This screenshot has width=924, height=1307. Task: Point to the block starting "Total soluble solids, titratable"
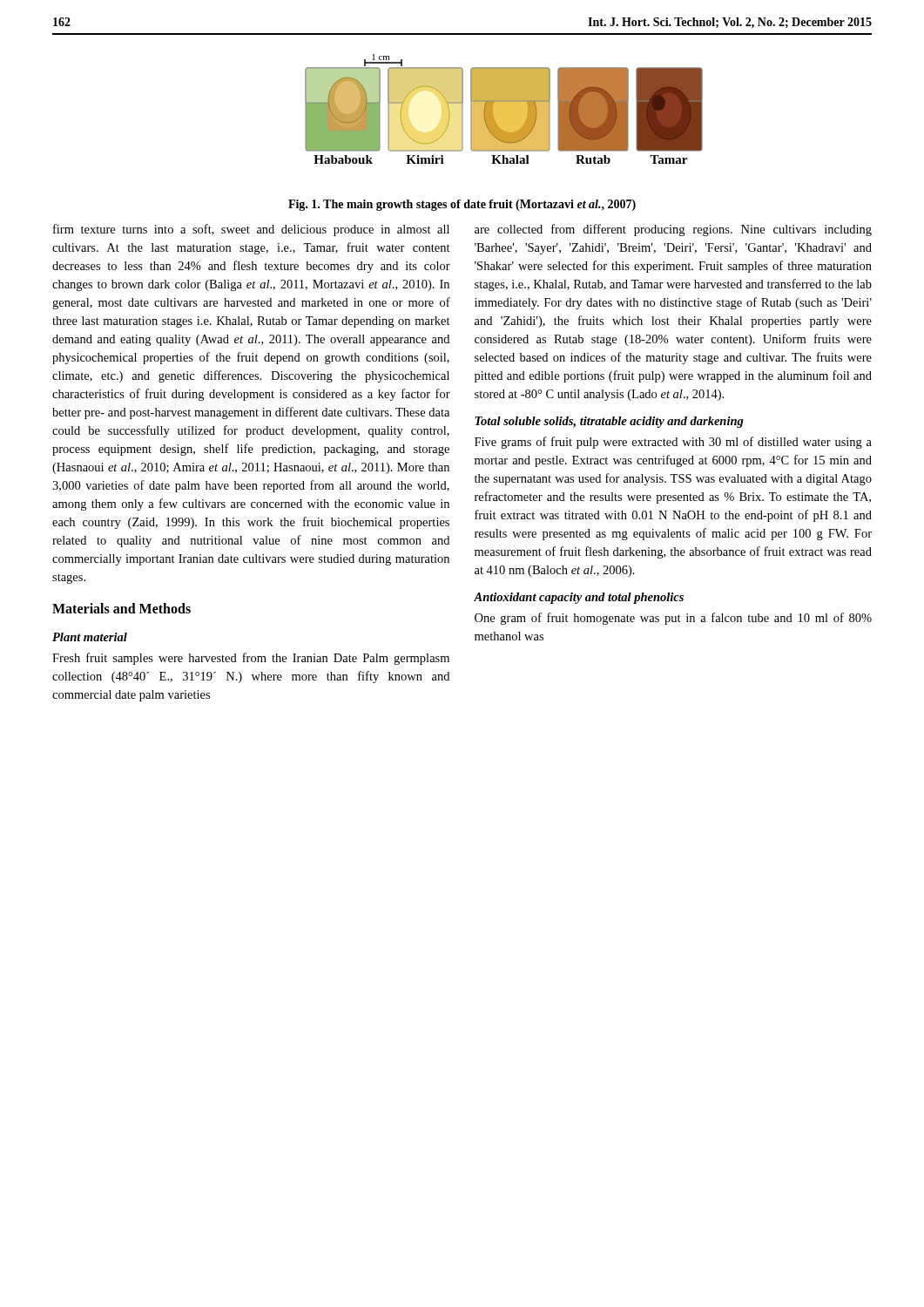609,421
